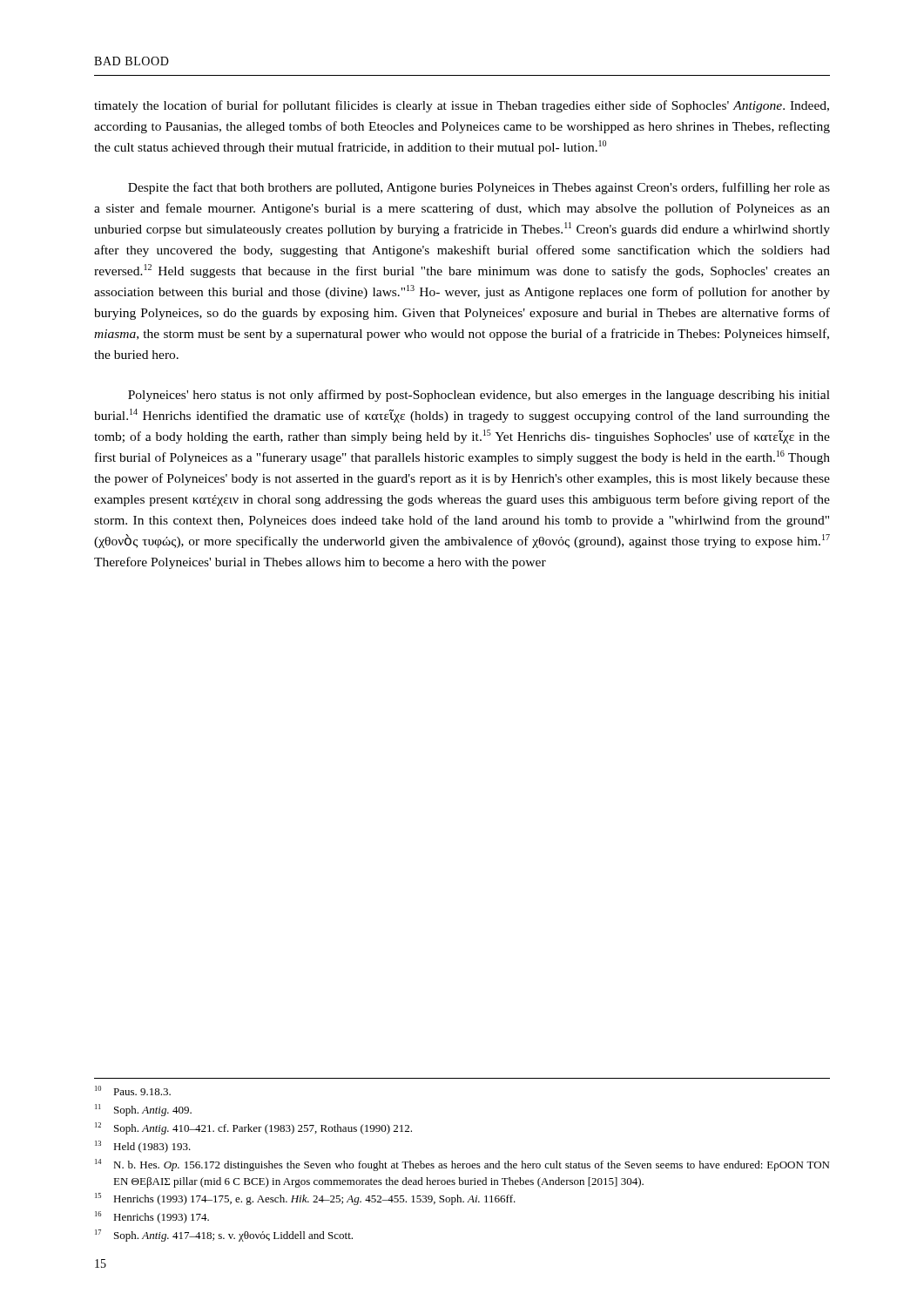The image size is (924, 1307).
Task: Find "16 Henrichs (1993) 174." on this page
Action: [152, 1217]
